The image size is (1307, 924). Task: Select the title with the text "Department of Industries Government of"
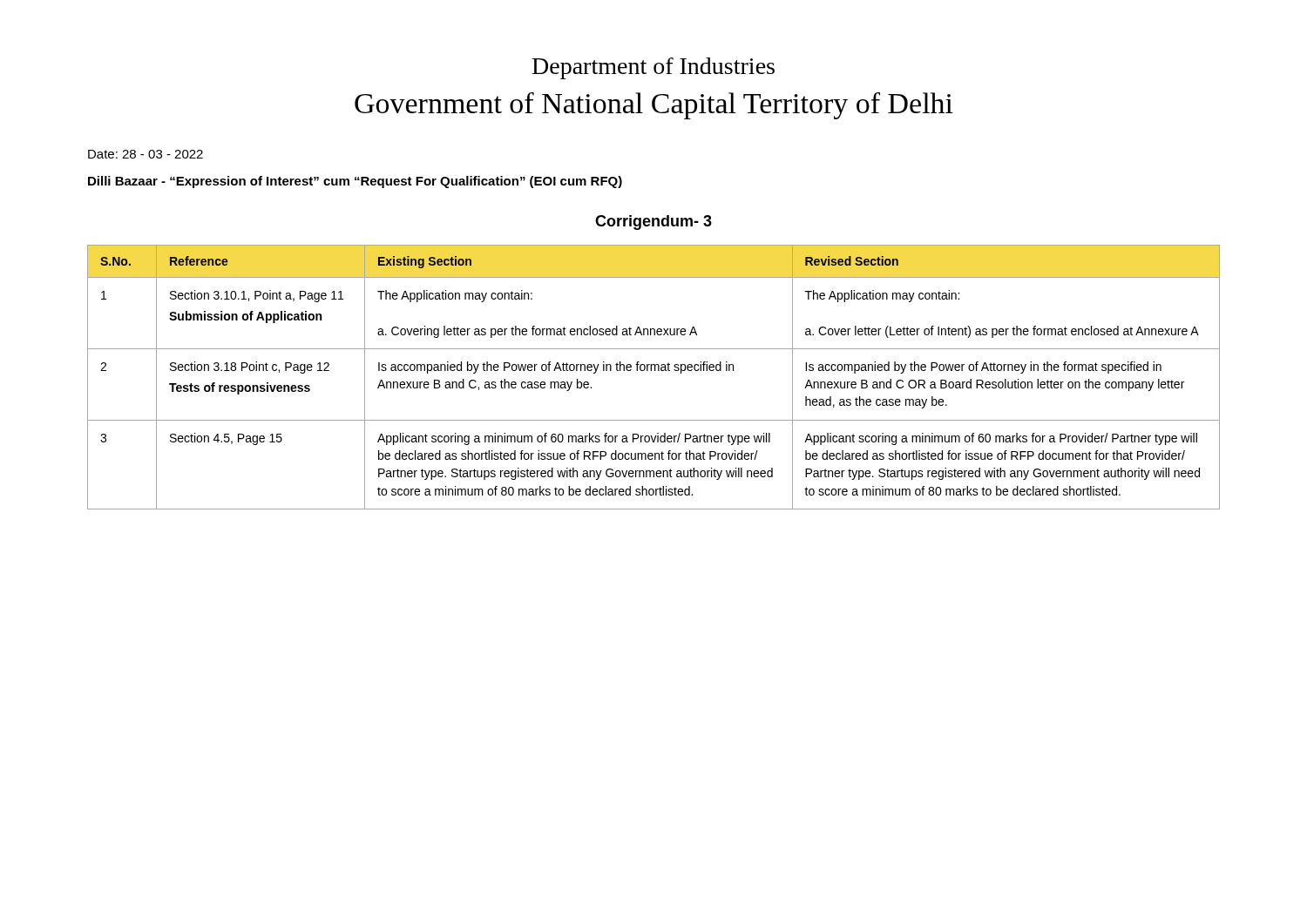pos(654,86)
